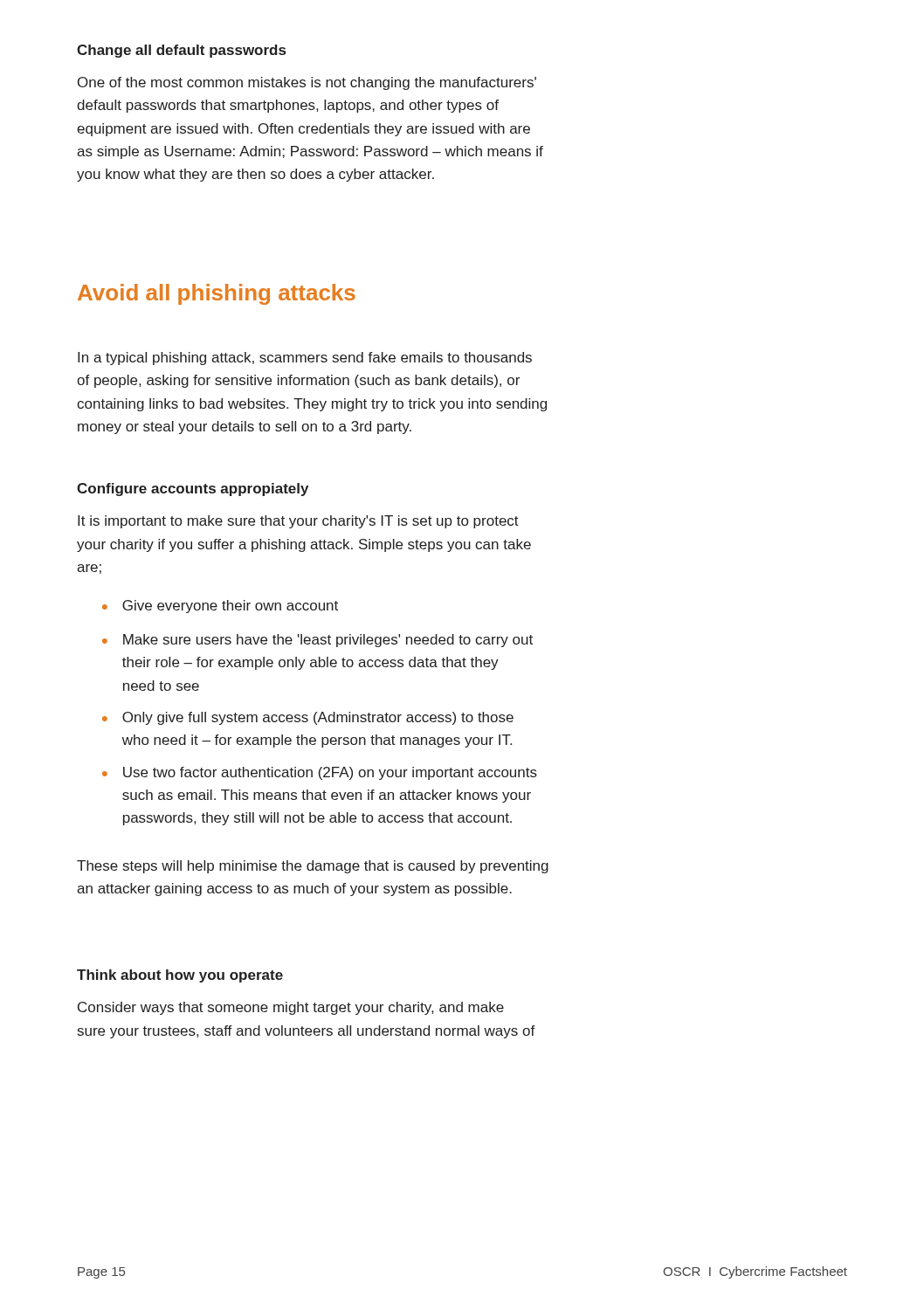Click on the region starting "One of the most common mistakes"
Image resolution: width=924 pixels, height=1310 pixels.
(462, 129)
